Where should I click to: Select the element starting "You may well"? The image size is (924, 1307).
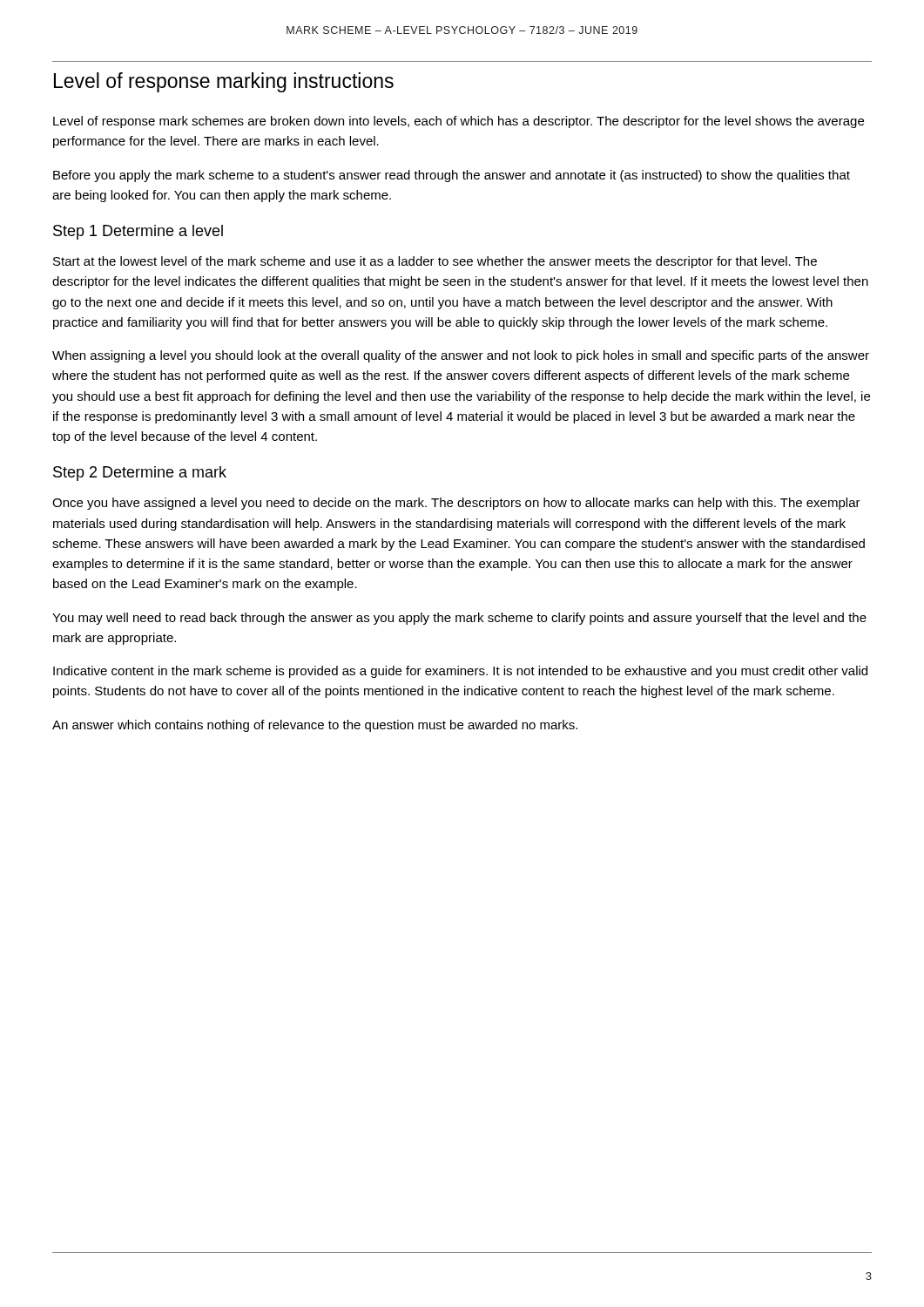pyautogui.click(x=459, y=627)
